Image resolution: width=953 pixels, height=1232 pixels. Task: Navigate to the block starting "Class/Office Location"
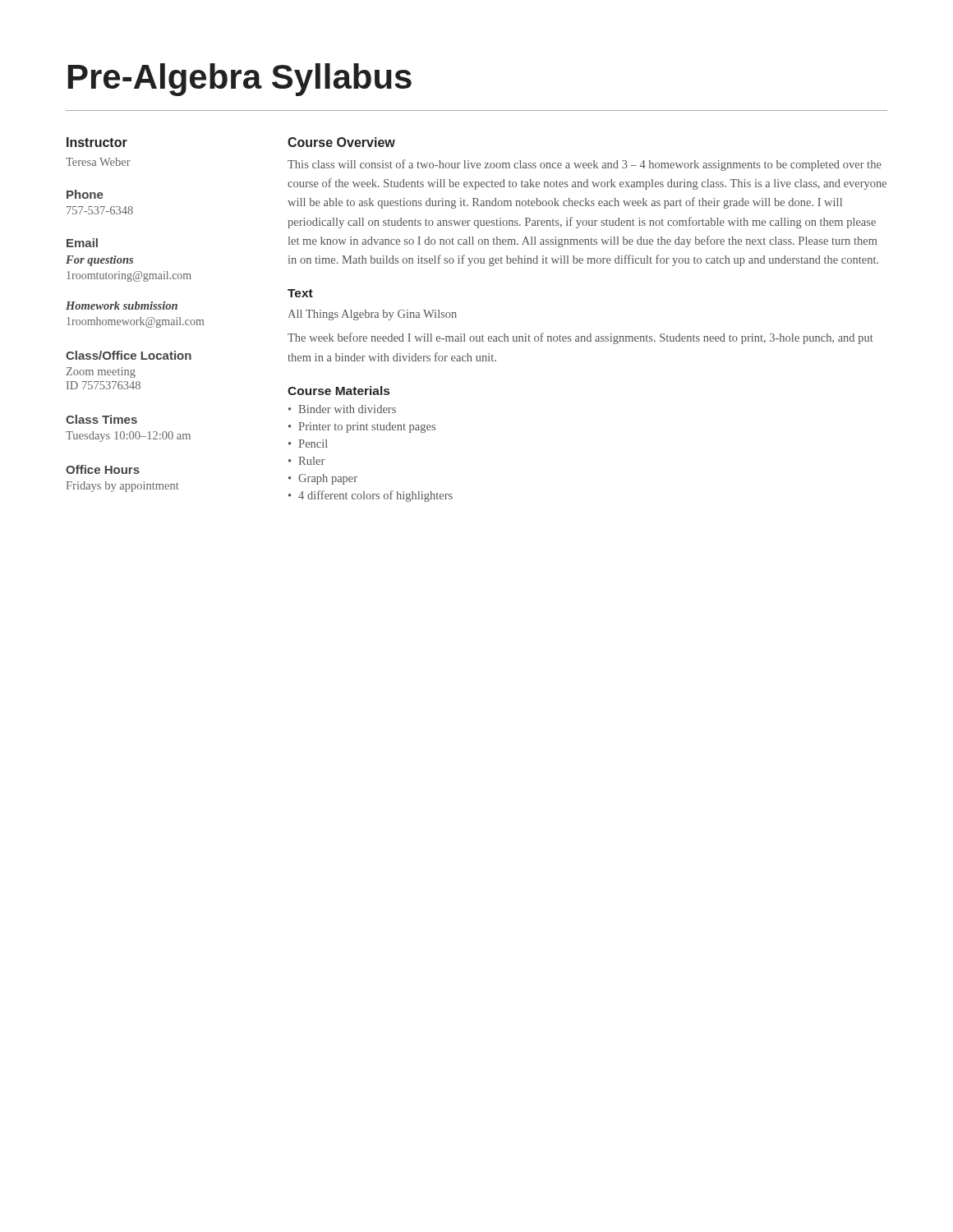coord(129,355)
